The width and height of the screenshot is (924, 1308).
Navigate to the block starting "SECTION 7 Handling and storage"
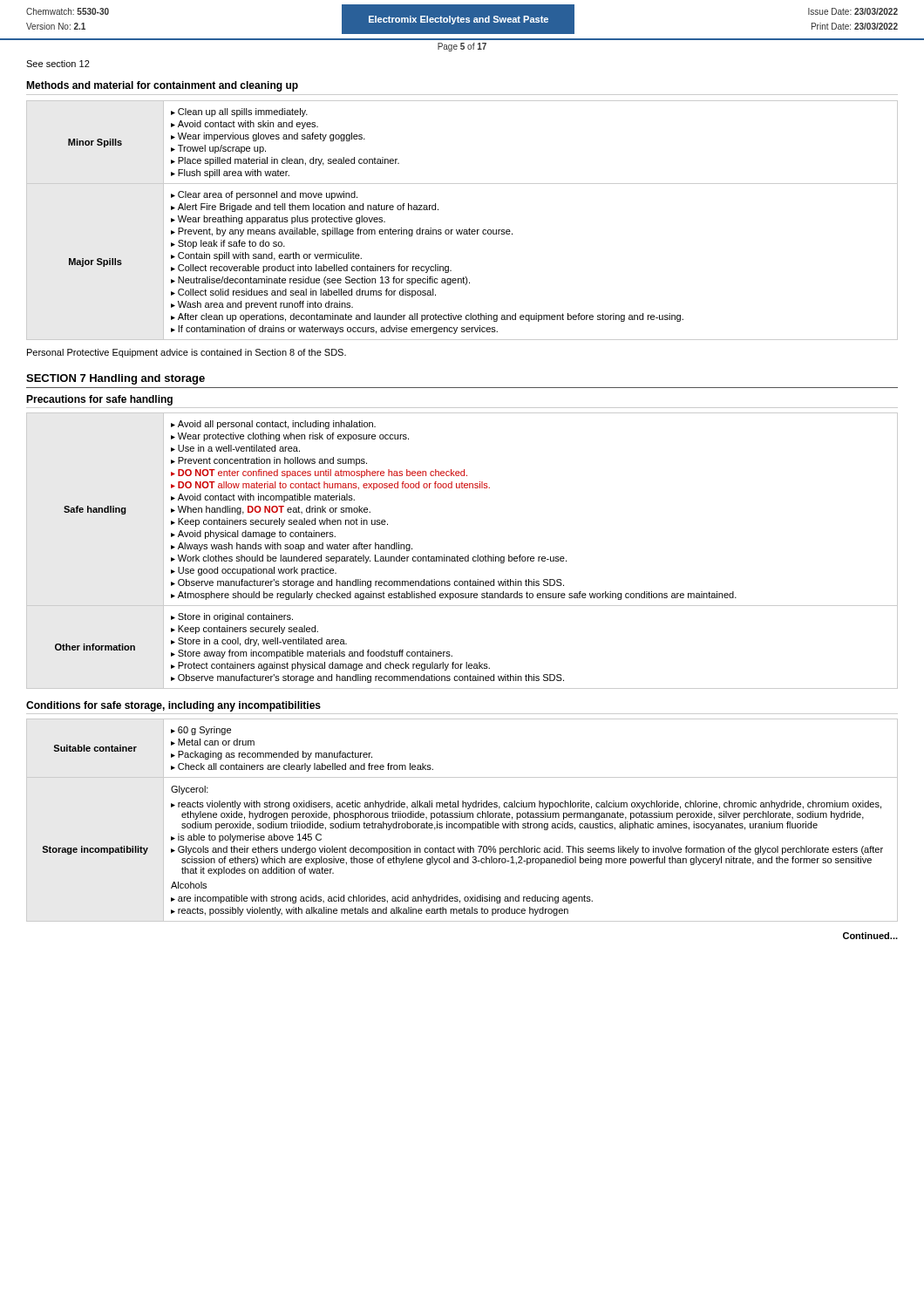pos(116,378)
